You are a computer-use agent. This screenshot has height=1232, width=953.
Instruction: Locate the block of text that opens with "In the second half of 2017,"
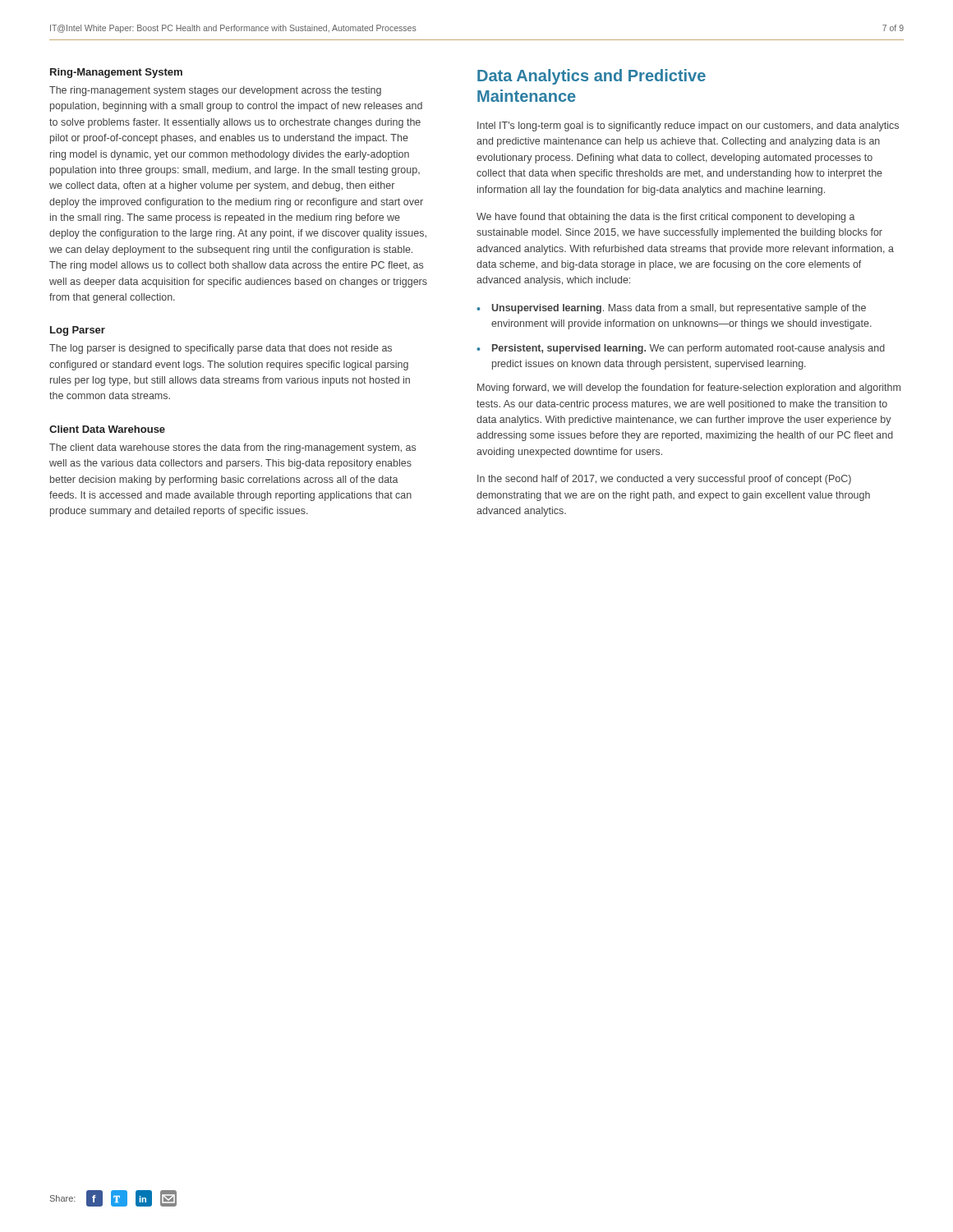tap(673, 495)
